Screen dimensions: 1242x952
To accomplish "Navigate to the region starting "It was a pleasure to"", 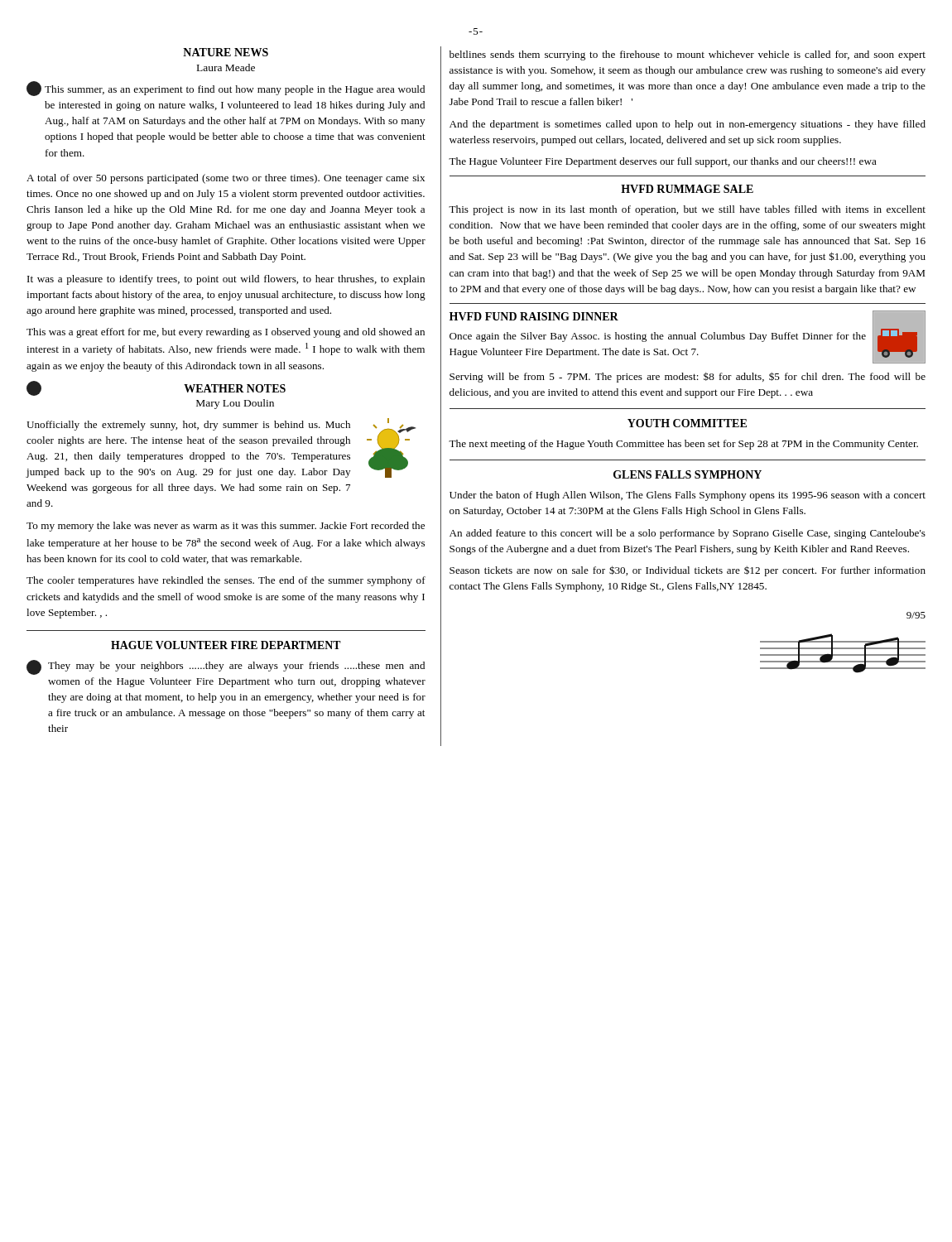I will [226, 294].
